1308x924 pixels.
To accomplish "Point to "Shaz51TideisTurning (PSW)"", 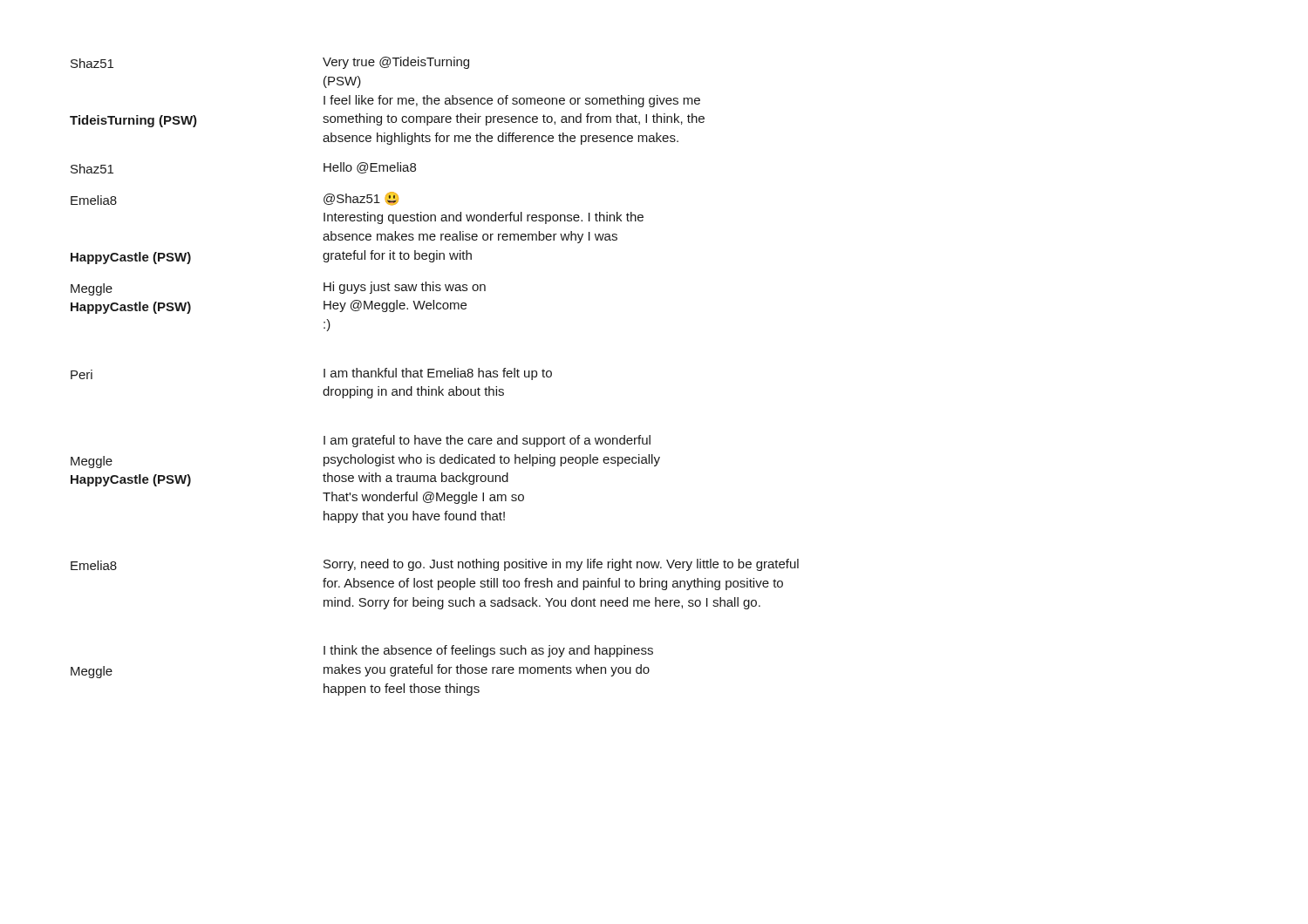I will [x=92, y=63].
